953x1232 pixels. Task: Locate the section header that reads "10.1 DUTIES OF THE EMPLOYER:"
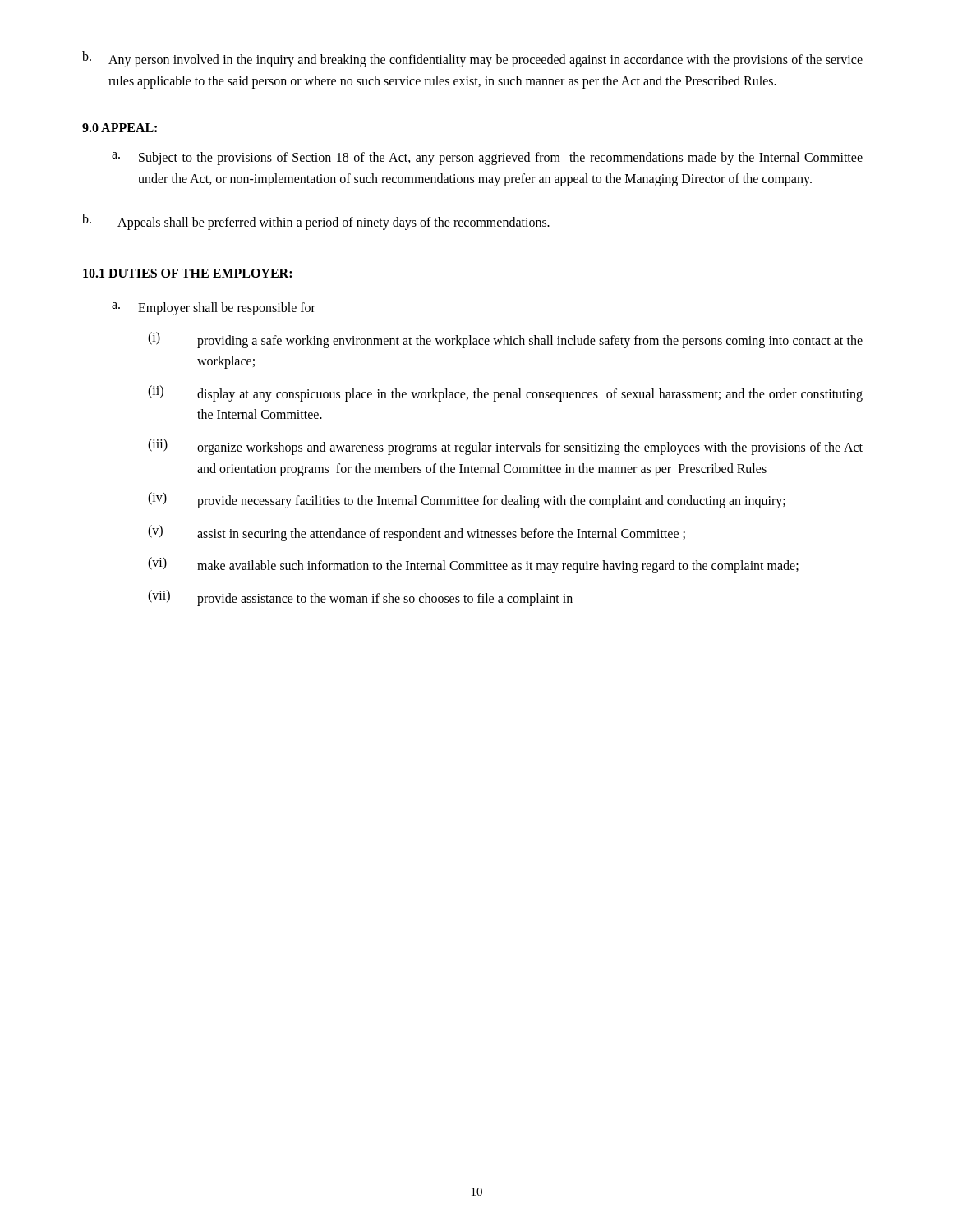(188, 273)
